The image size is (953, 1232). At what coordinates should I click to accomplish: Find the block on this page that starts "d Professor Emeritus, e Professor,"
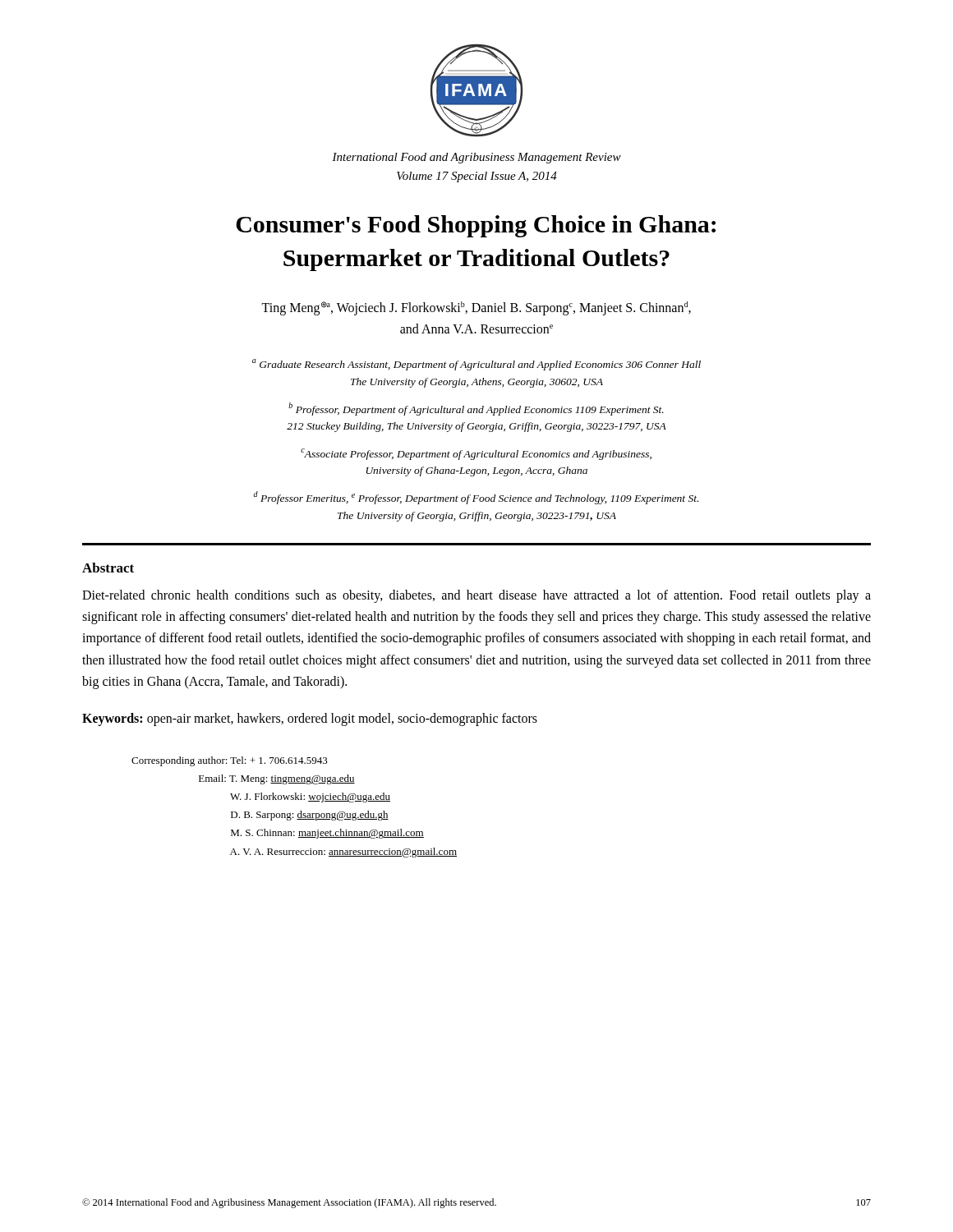point(476,506)
